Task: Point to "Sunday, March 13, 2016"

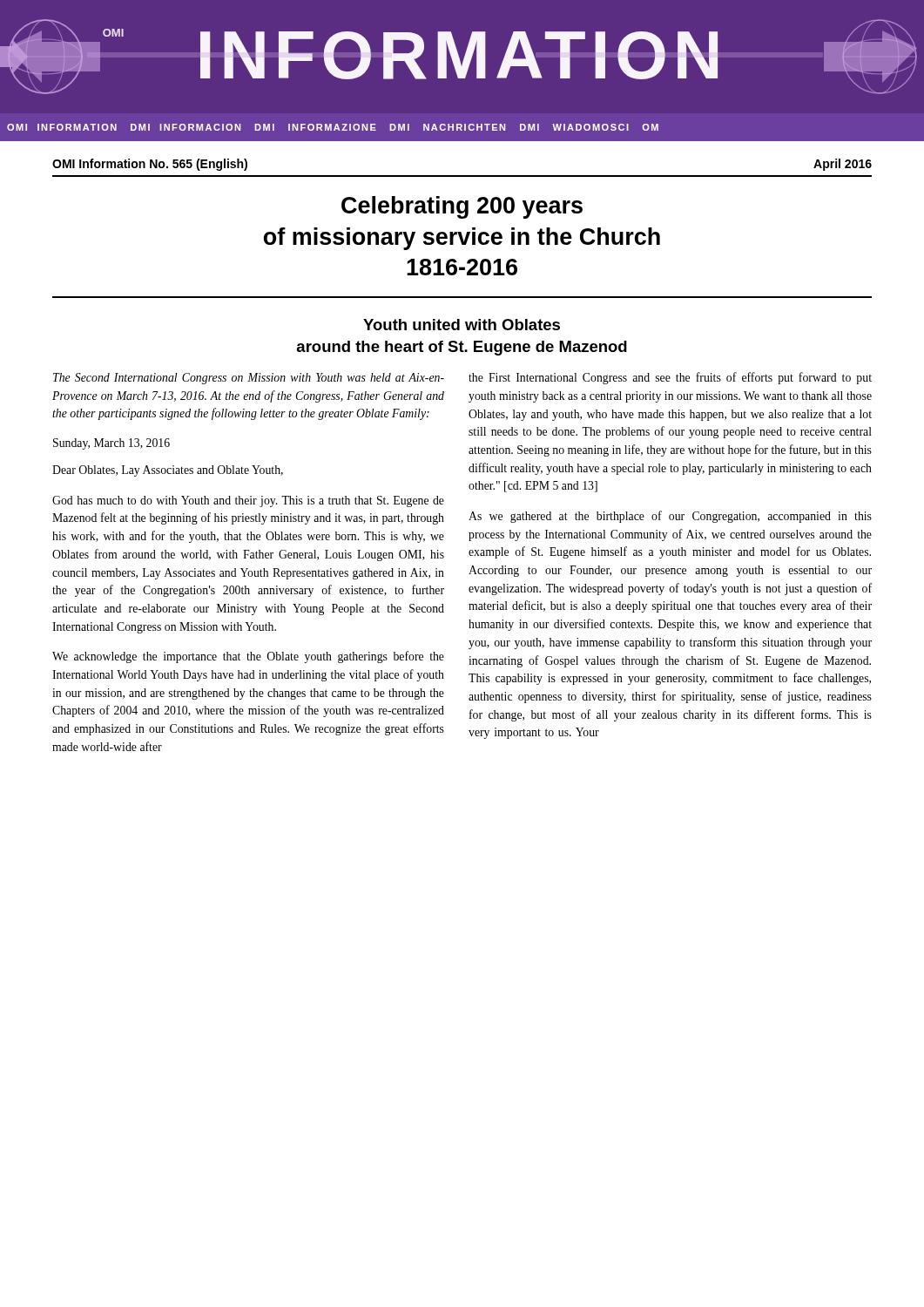Action: pos(111,443)
